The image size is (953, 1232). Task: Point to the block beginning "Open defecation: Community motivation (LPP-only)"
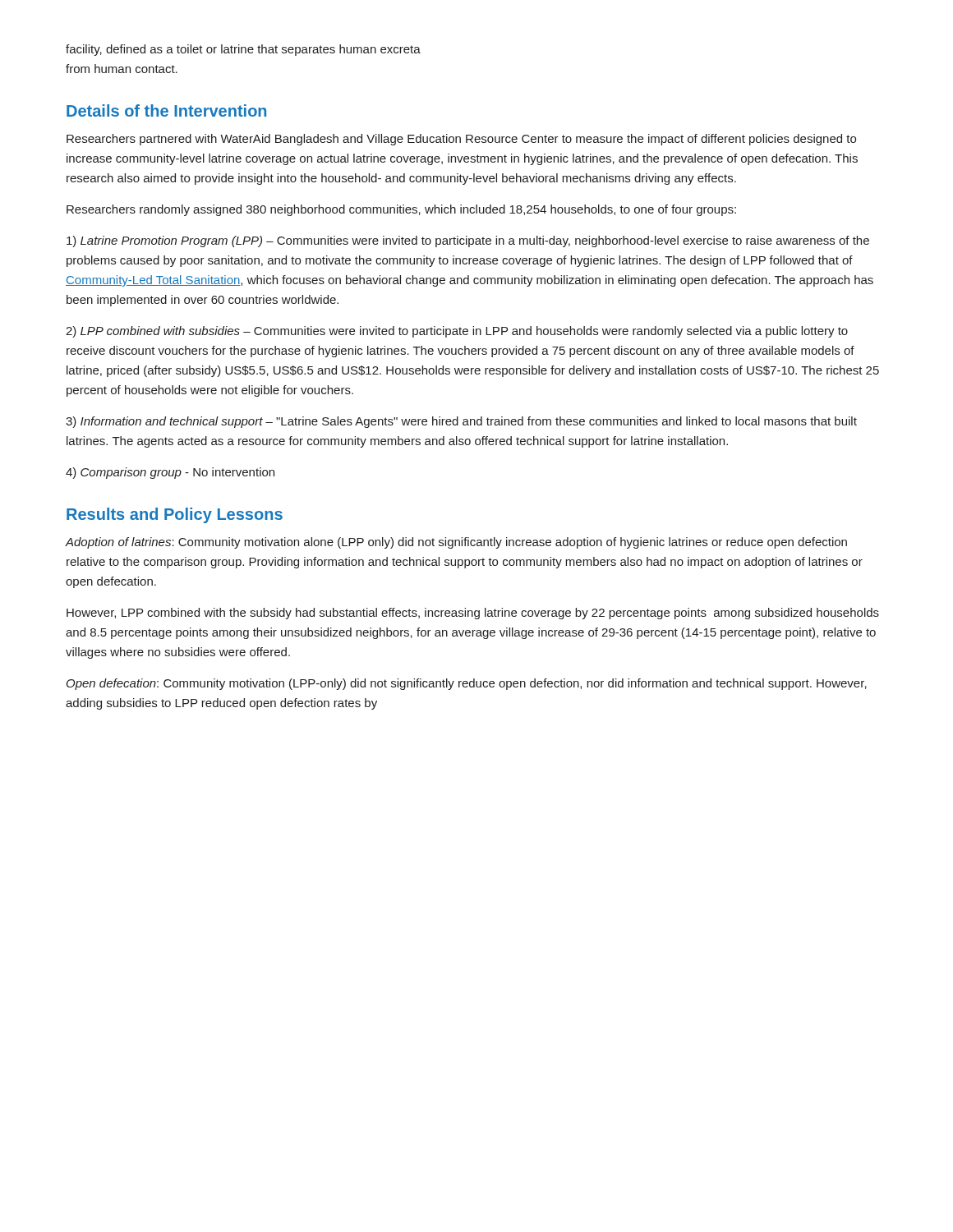click(x=466, y=693)
